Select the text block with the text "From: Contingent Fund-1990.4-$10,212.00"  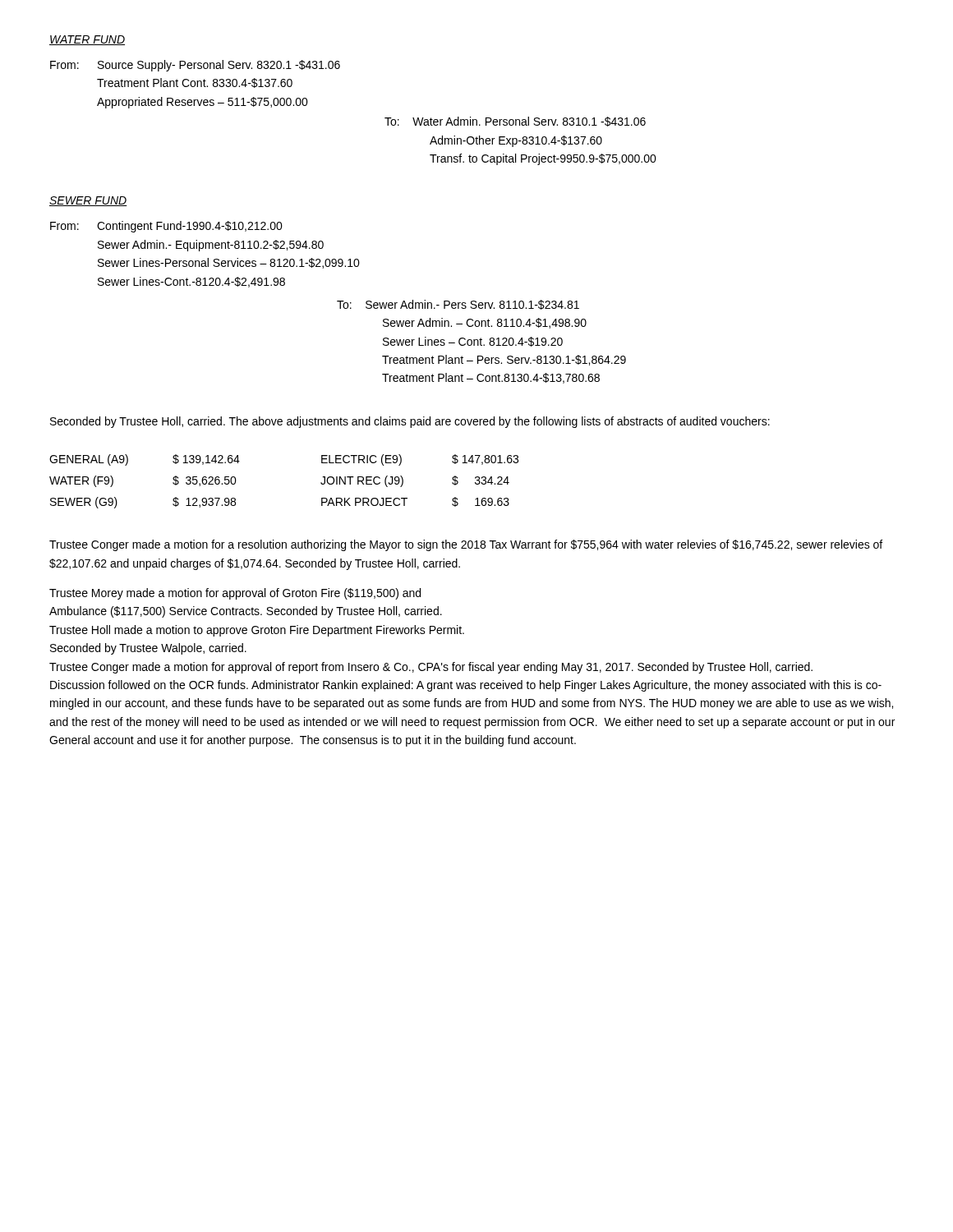(x=476, y=302)
